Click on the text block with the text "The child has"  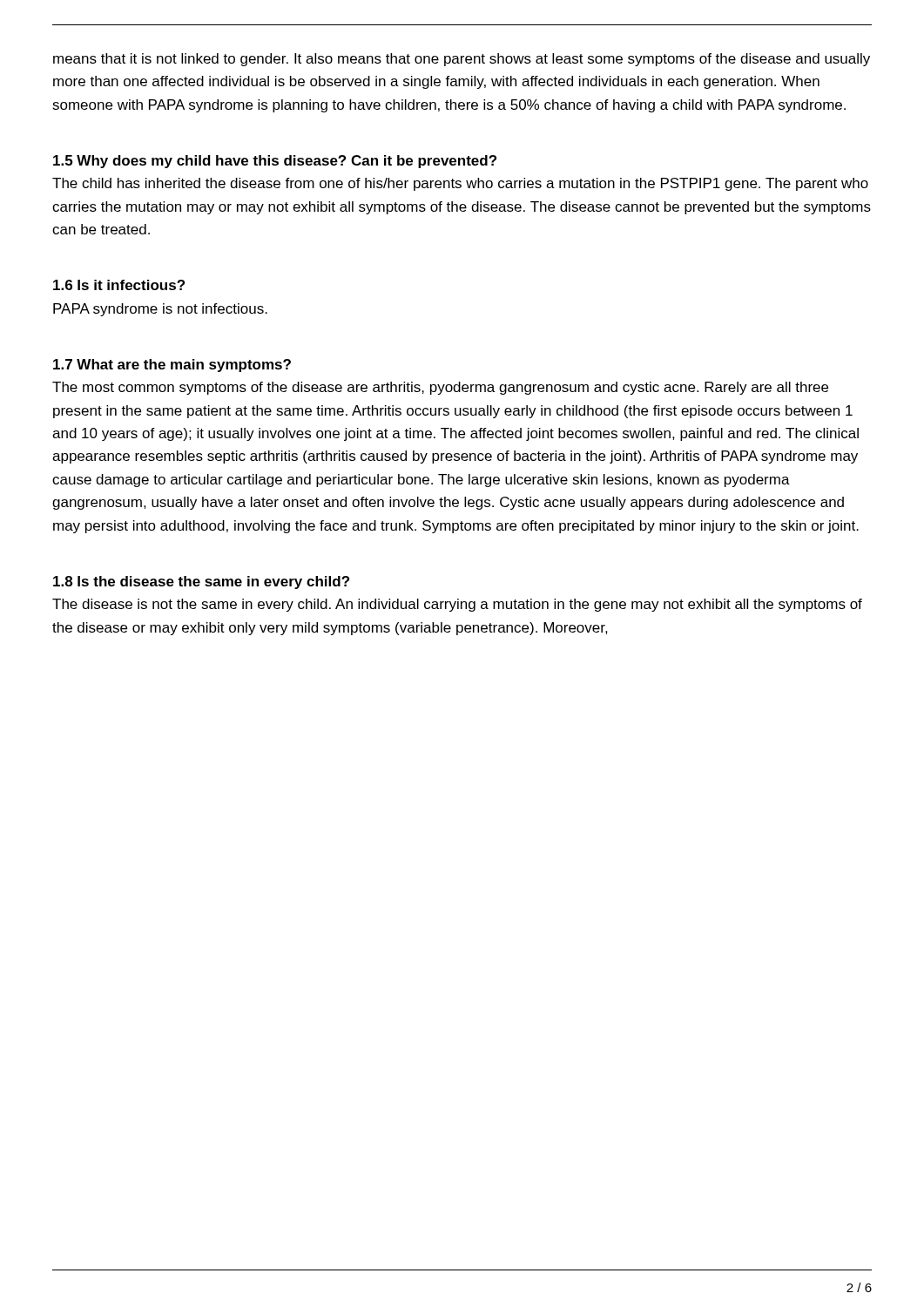[x=462, y=207]
